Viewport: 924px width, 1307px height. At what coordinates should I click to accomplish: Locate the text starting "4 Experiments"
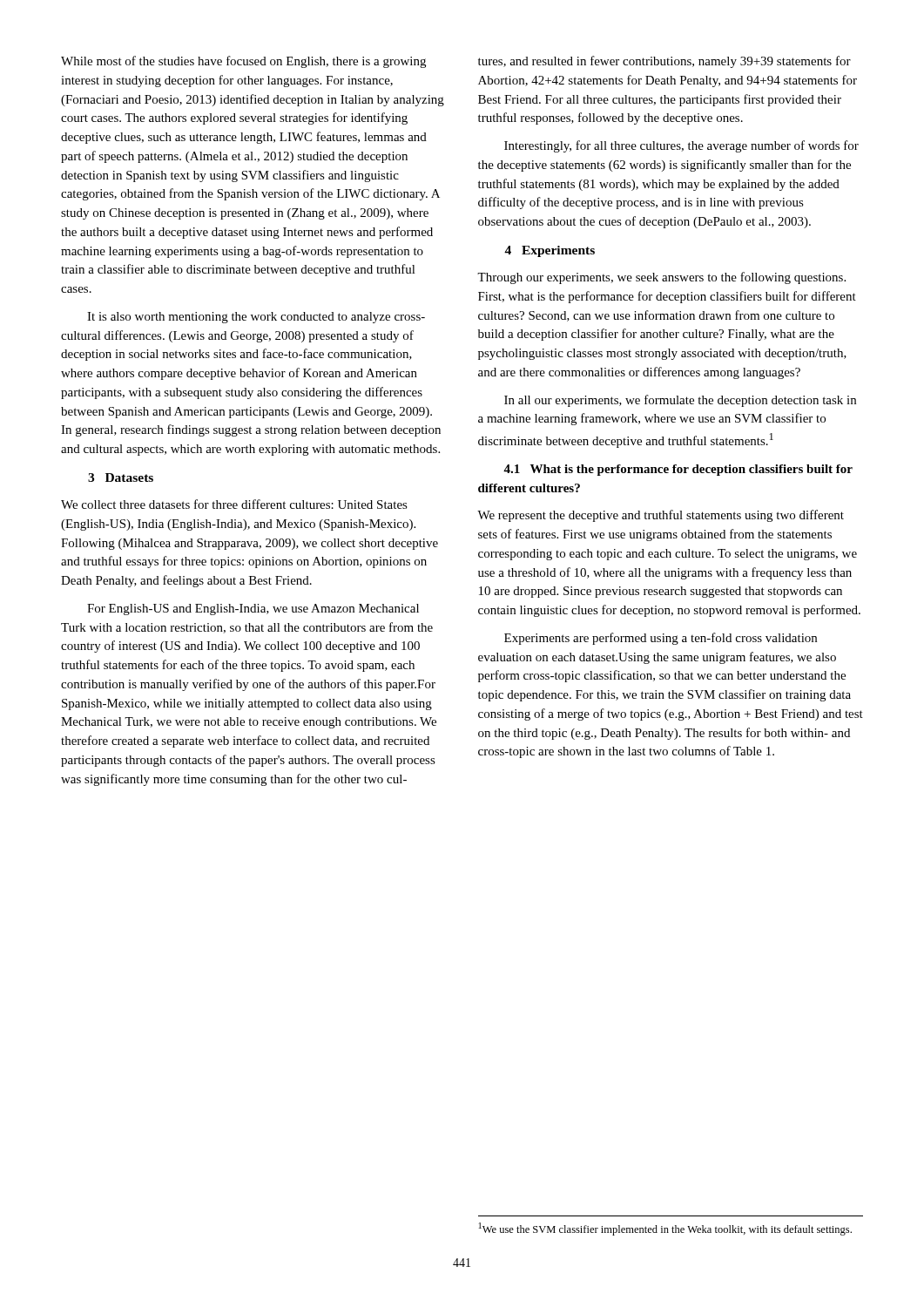[x=550, y=251]
